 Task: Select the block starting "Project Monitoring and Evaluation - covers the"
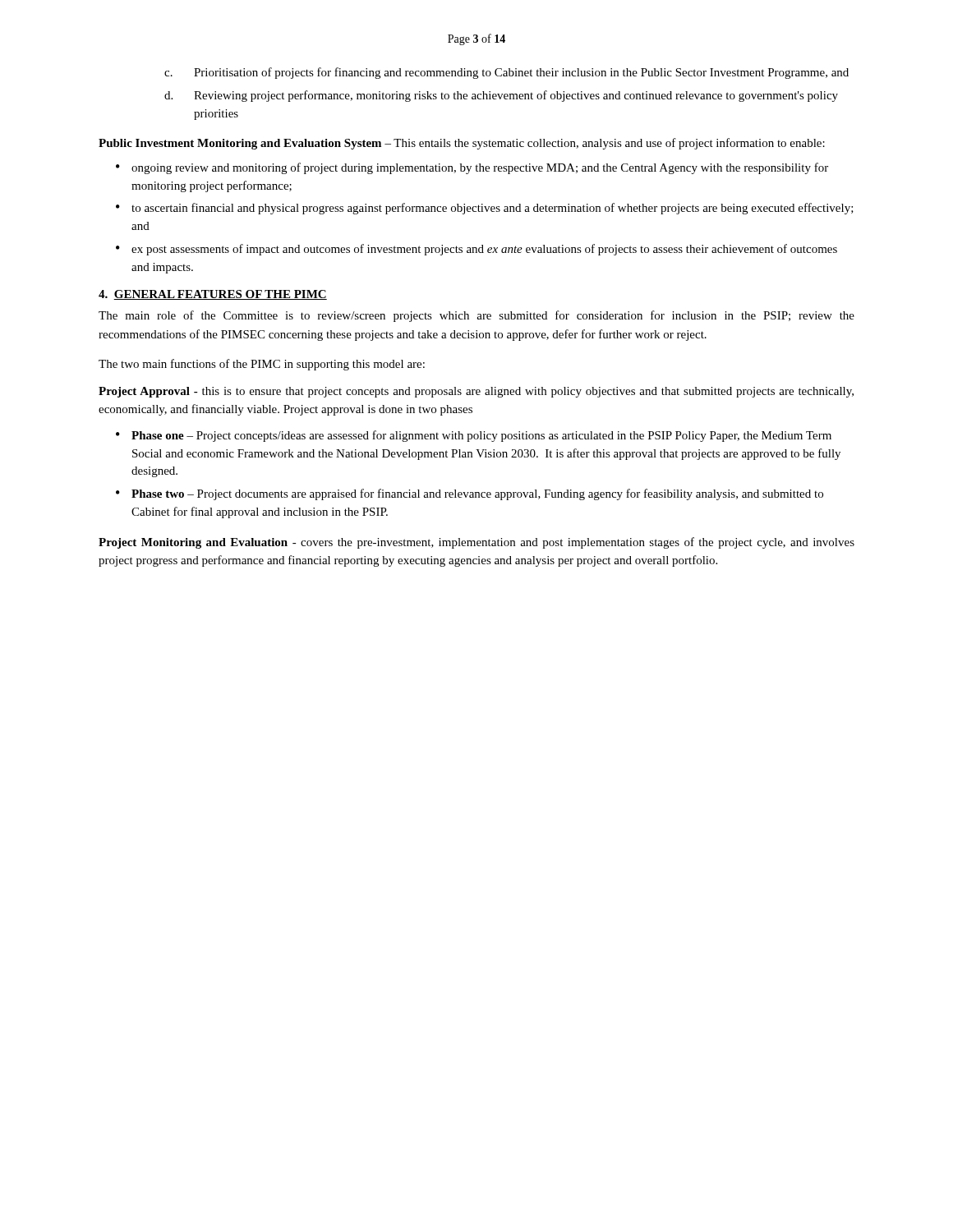[476, 551]
